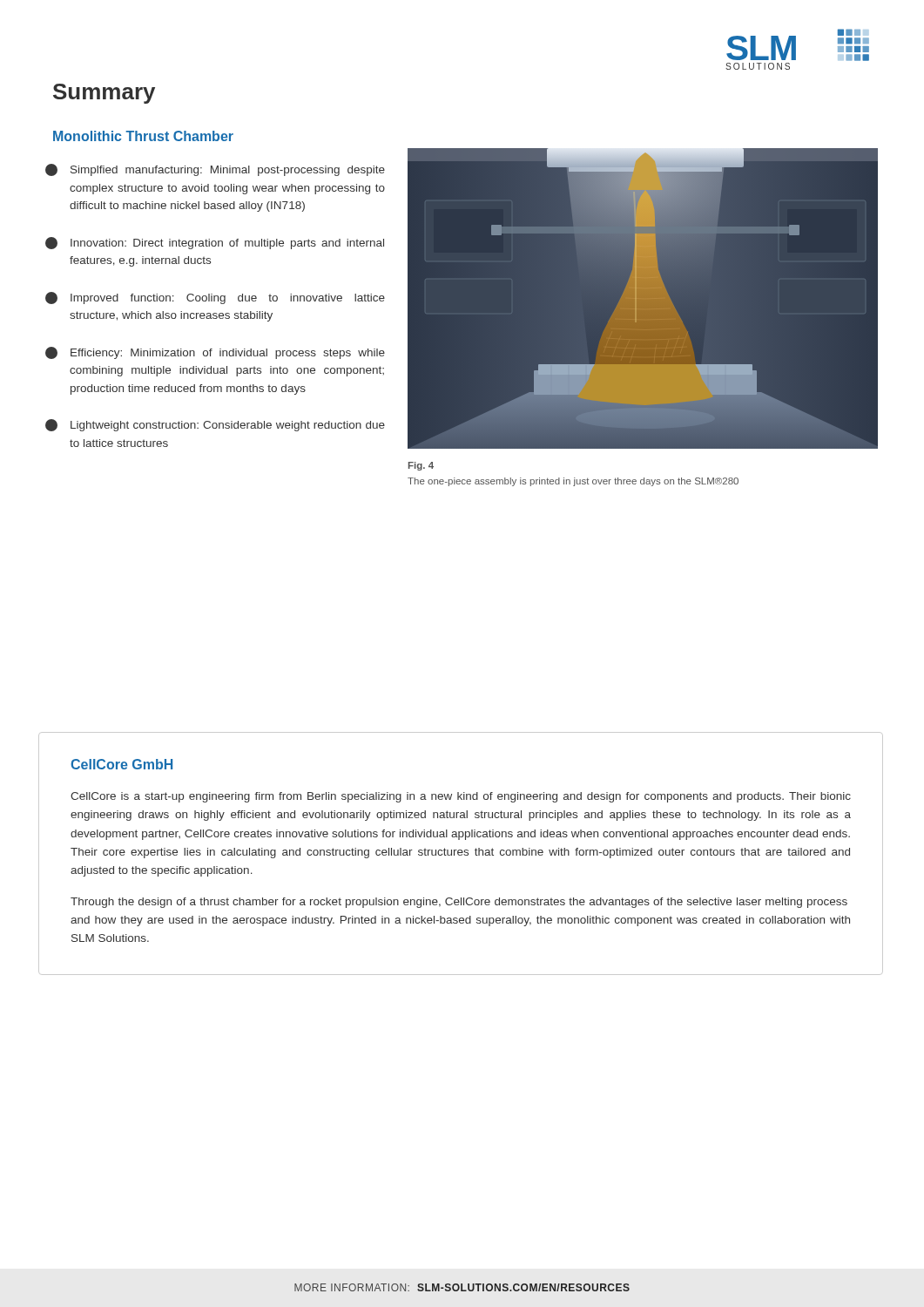Locate the list item containing "Simplfied manufacturing: Minimal post-processing despite complex"
This screenshot has height=1307, width=924.
point(215,188)
